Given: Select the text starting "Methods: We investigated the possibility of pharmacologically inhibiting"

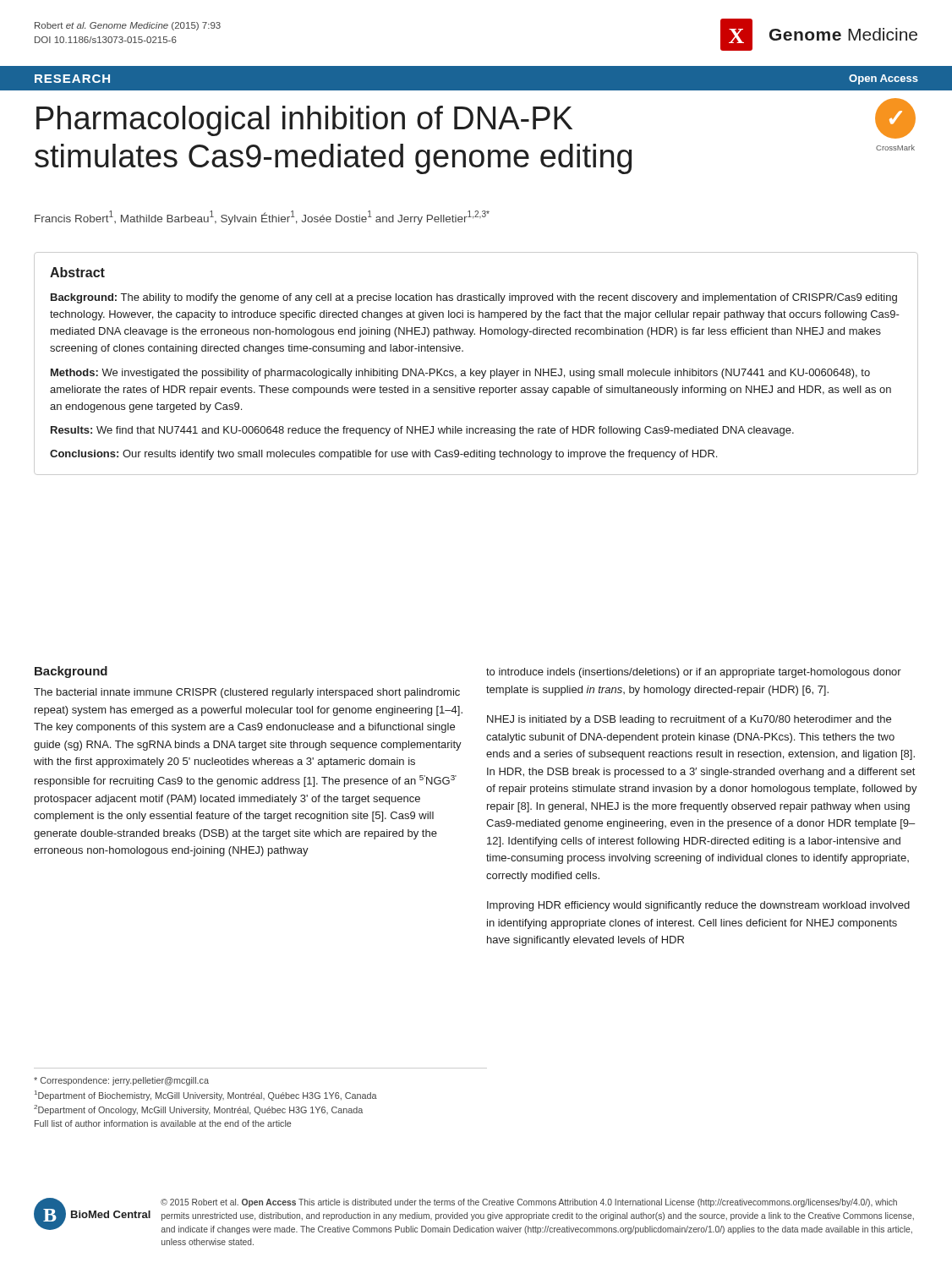Looking at the screenshot, I should coord(471,389).
